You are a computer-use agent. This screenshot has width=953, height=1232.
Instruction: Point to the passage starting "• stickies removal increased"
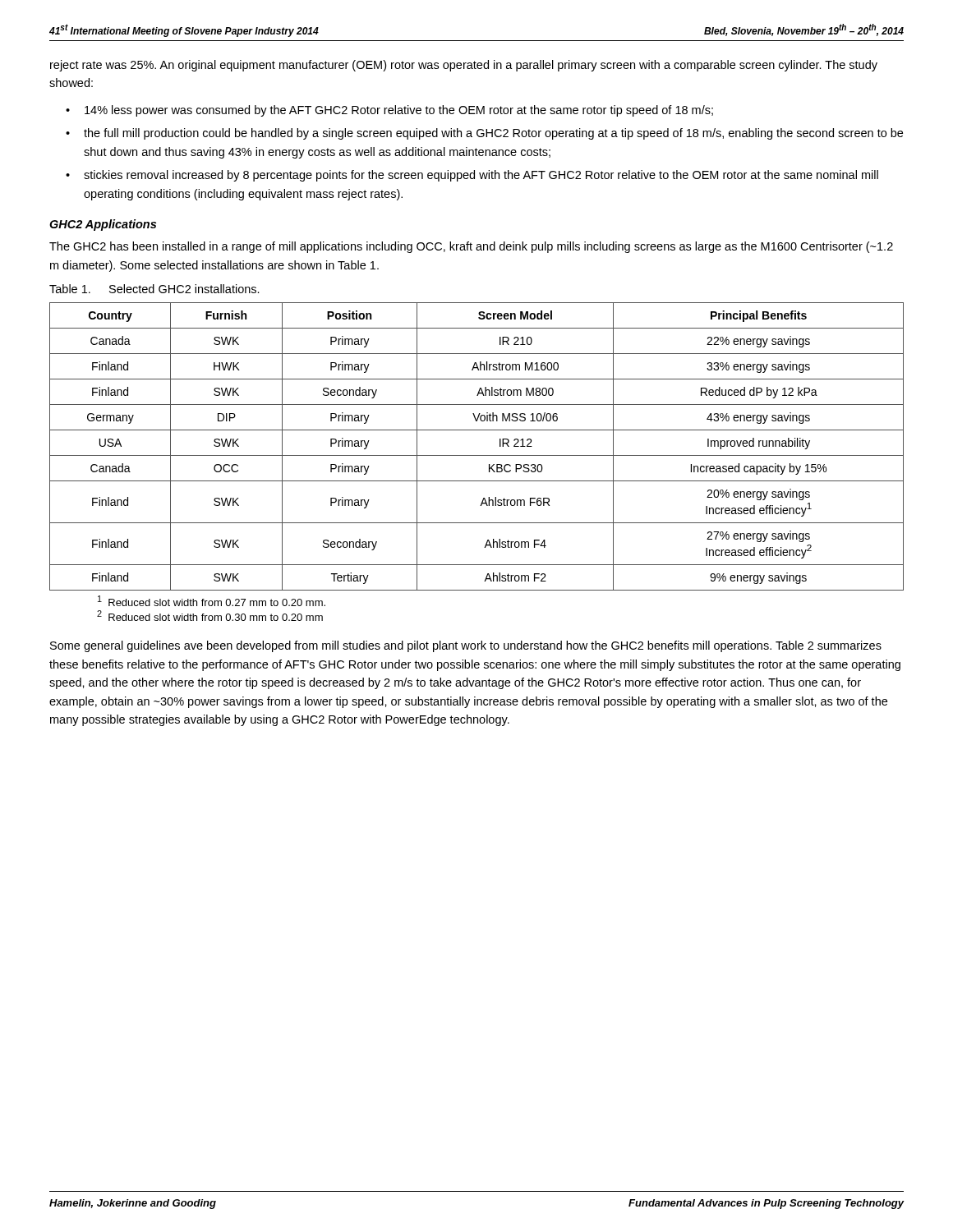[485, 185]
